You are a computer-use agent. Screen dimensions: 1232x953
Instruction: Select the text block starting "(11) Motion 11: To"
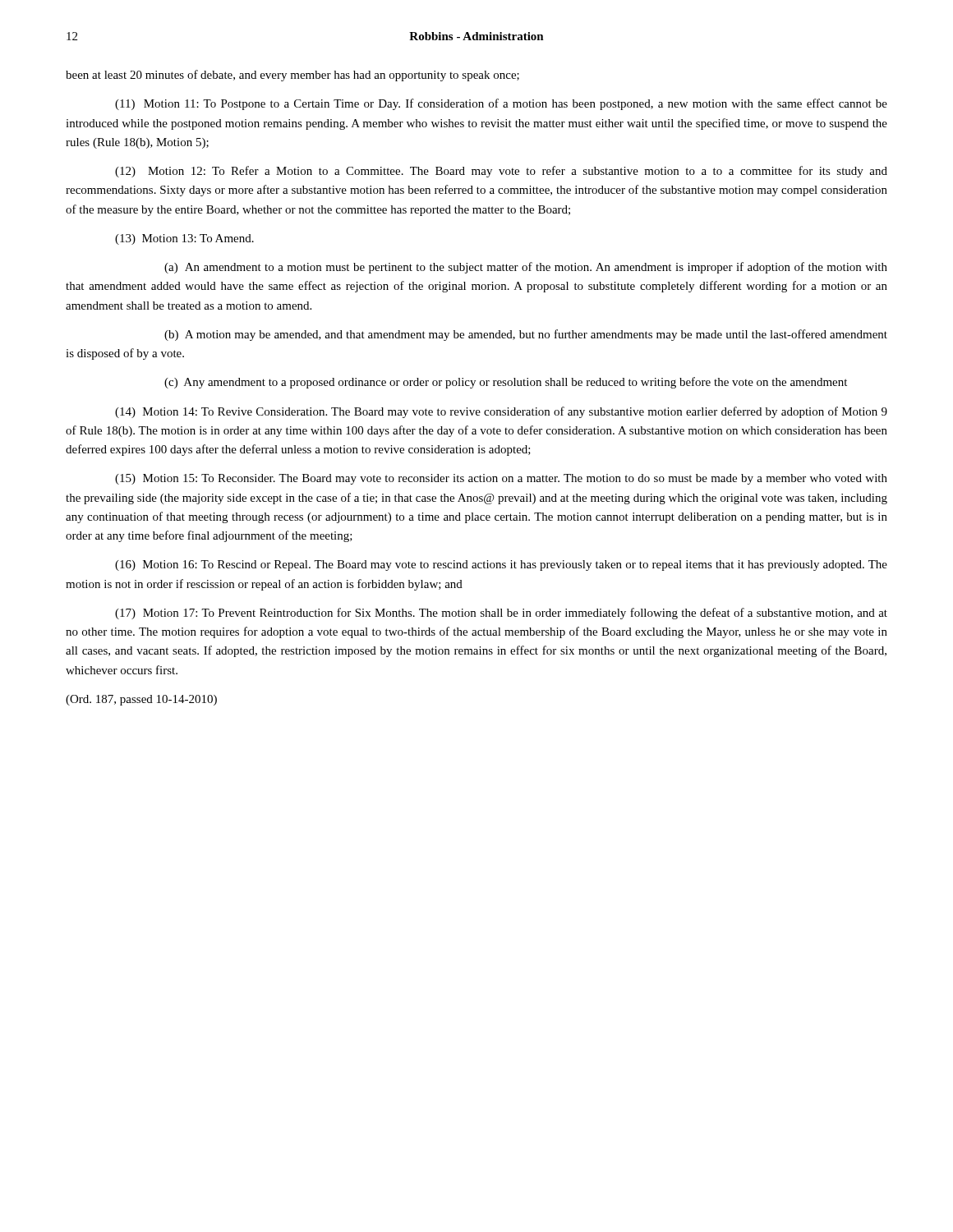[x=476, y=123]
